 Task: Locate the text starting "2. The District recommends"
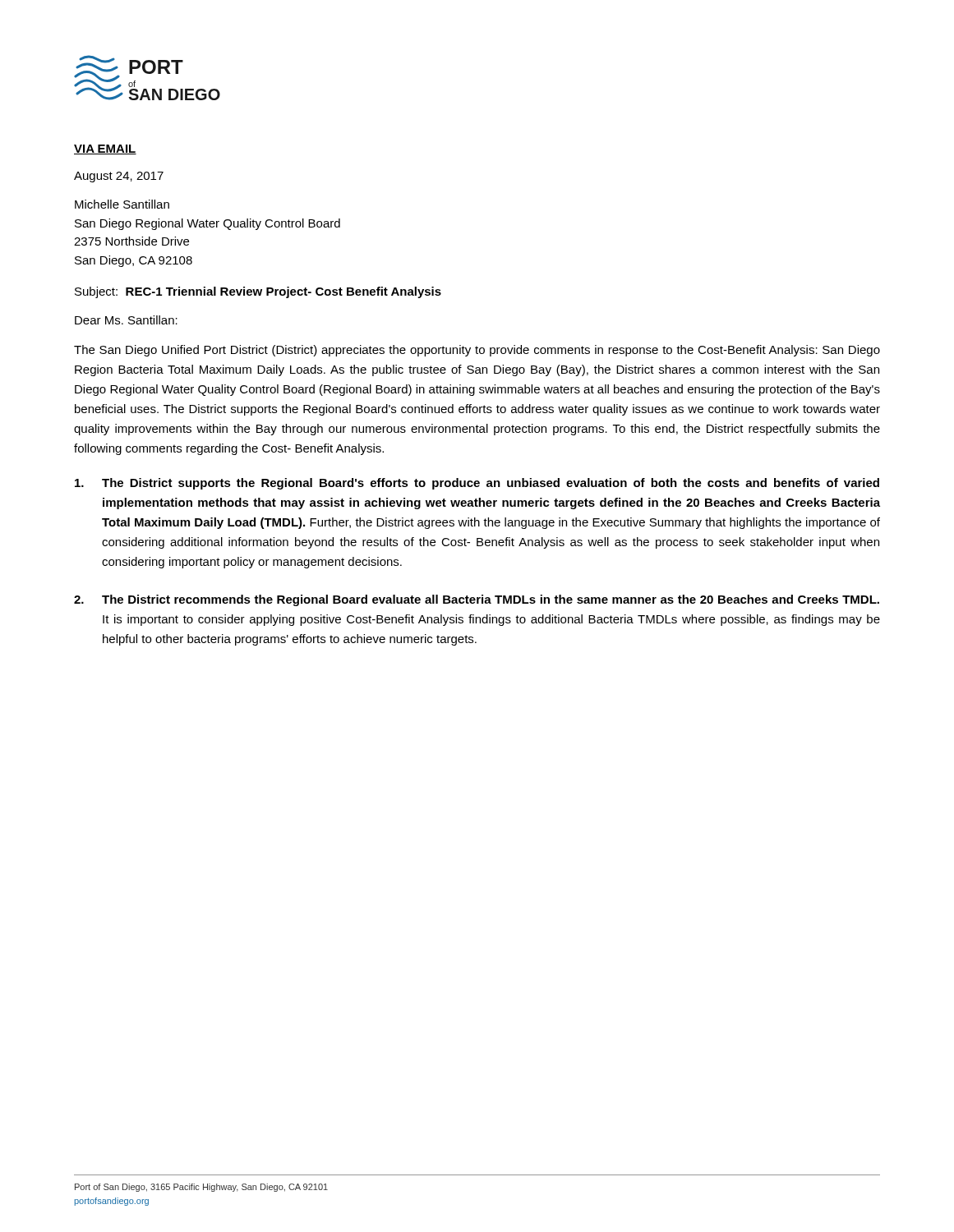tap(477, 619)
